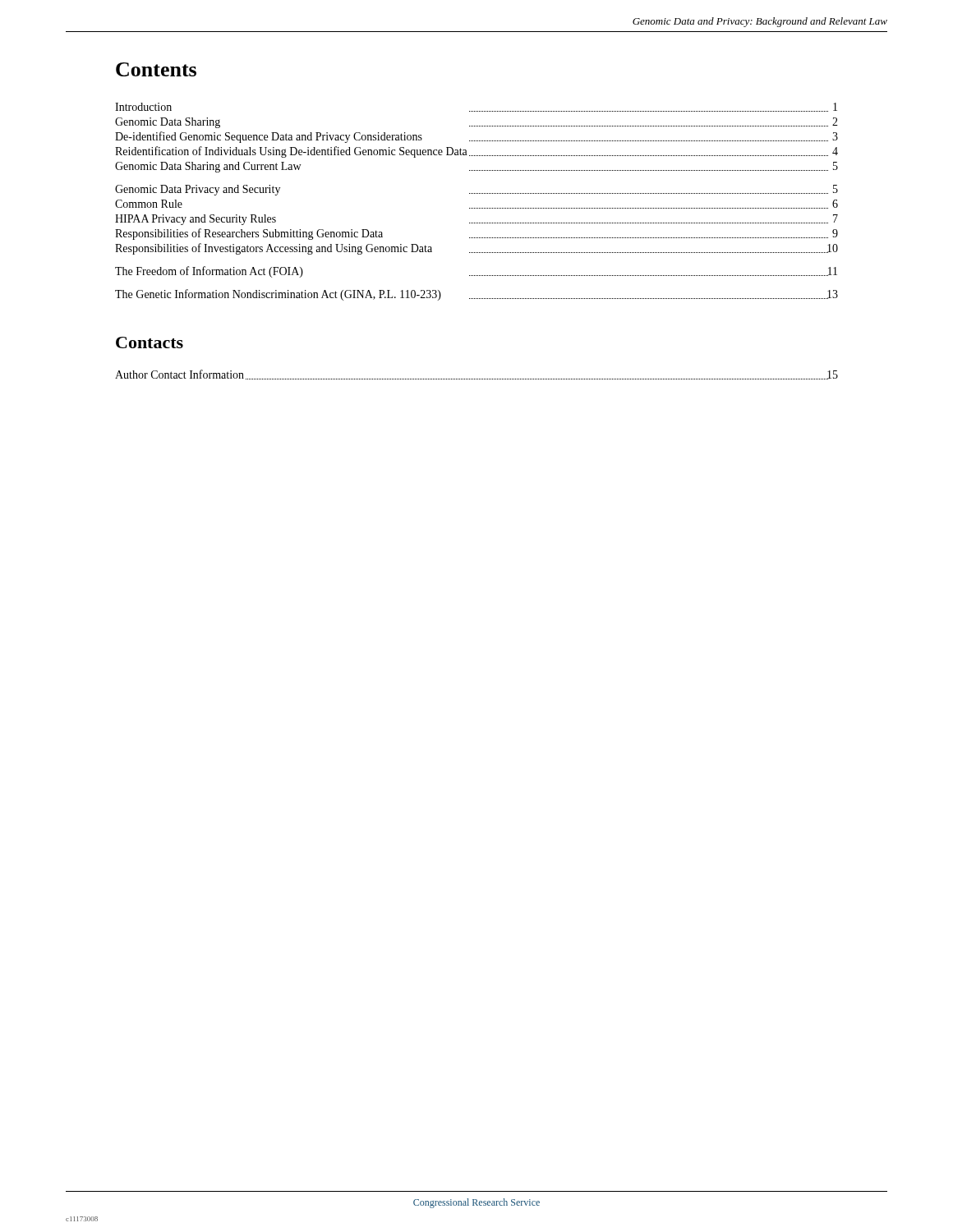Find the list item that says "Common Rule 6"
The width and height of the screenshot is (953, 1232).
click(x=476, y=205)
